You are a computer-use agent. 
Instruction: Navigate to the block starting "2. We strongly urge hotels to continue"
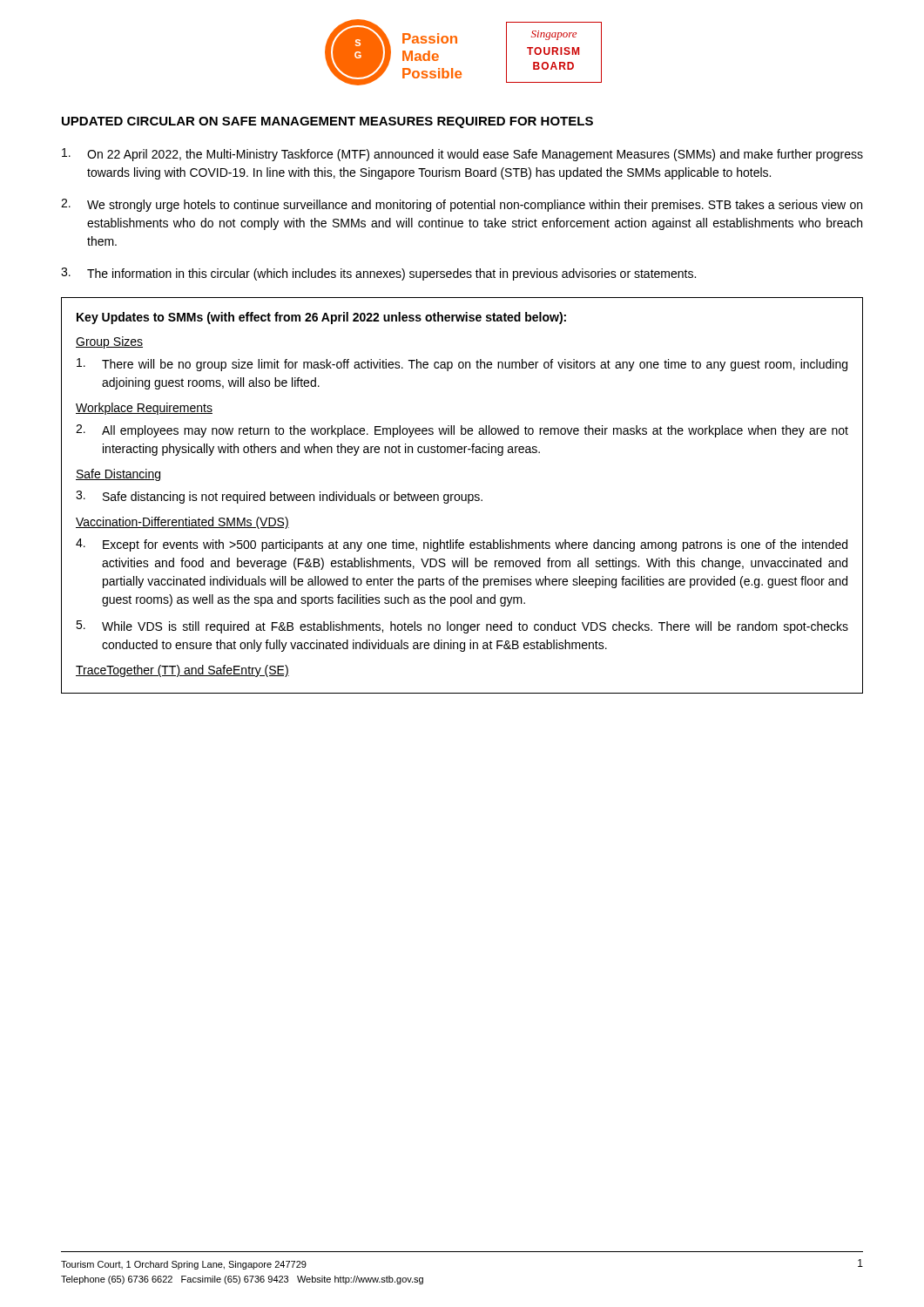pyautogui.click(x=462, y=223)
